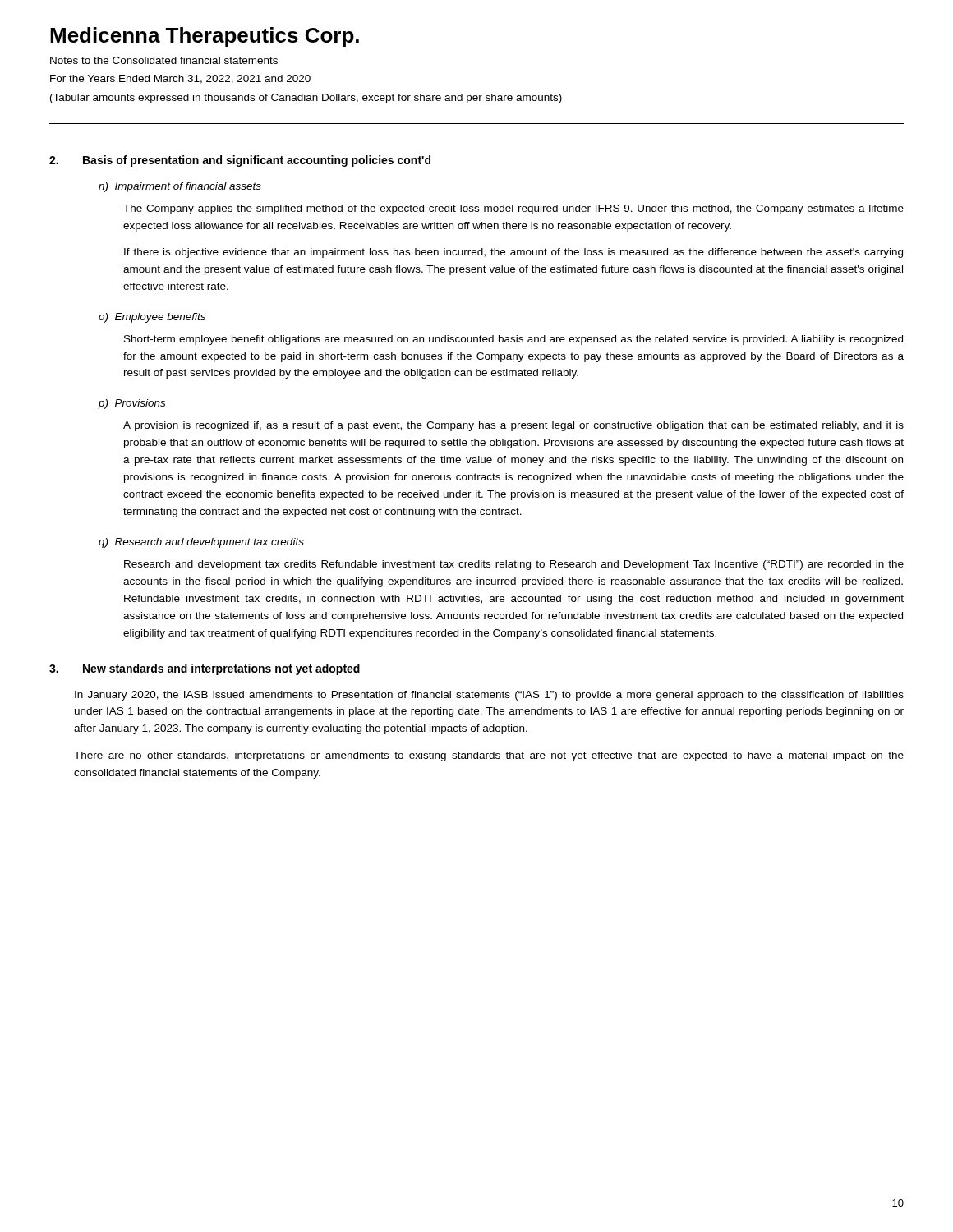Click the passage that begins "Short-term employee benefit obligations are measured on"
This screenshot has width=953, height=1232.
[x=513, y=356]
